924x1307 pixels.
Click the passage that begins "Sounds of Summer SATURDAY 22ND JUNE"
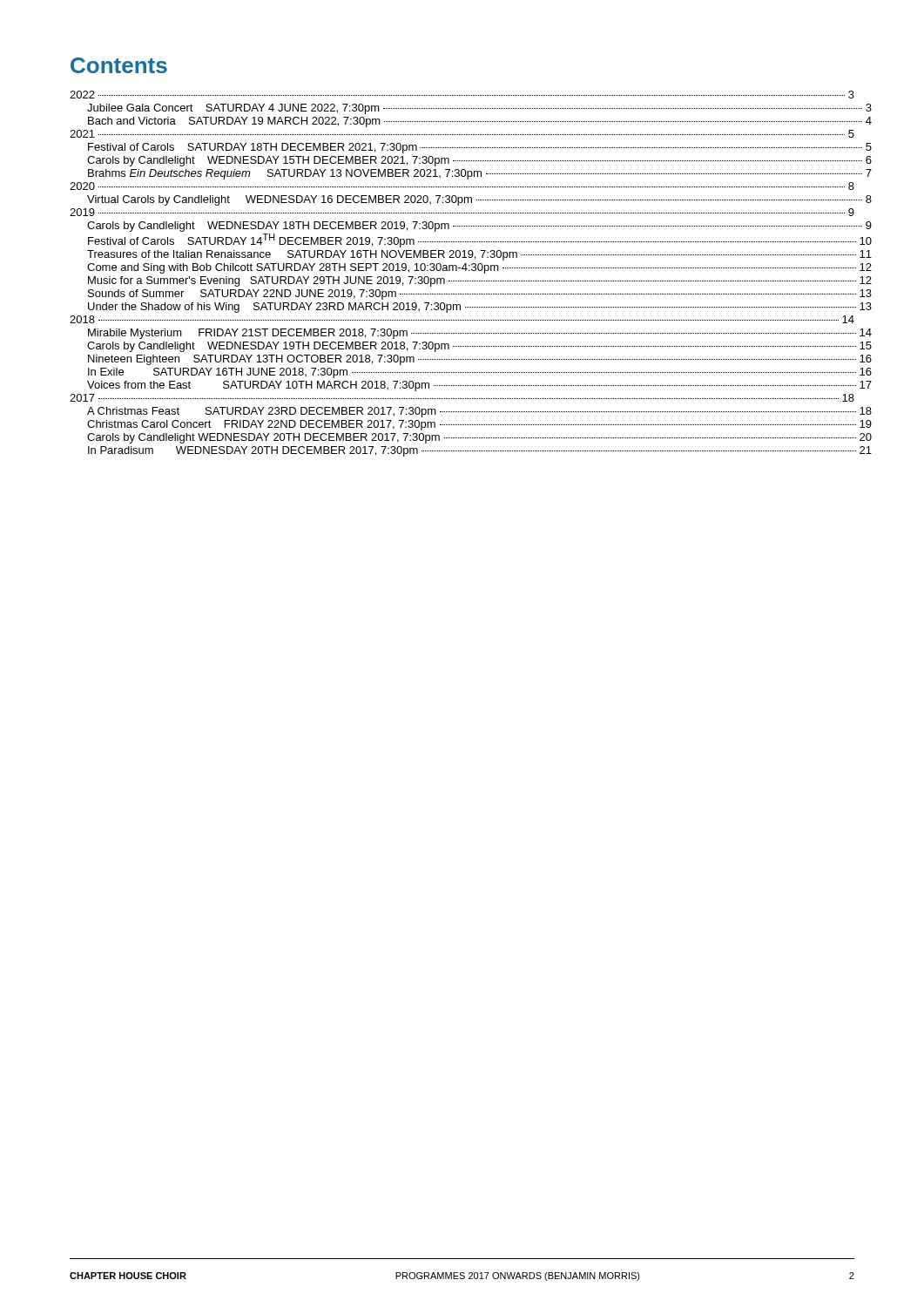point(479,294)
